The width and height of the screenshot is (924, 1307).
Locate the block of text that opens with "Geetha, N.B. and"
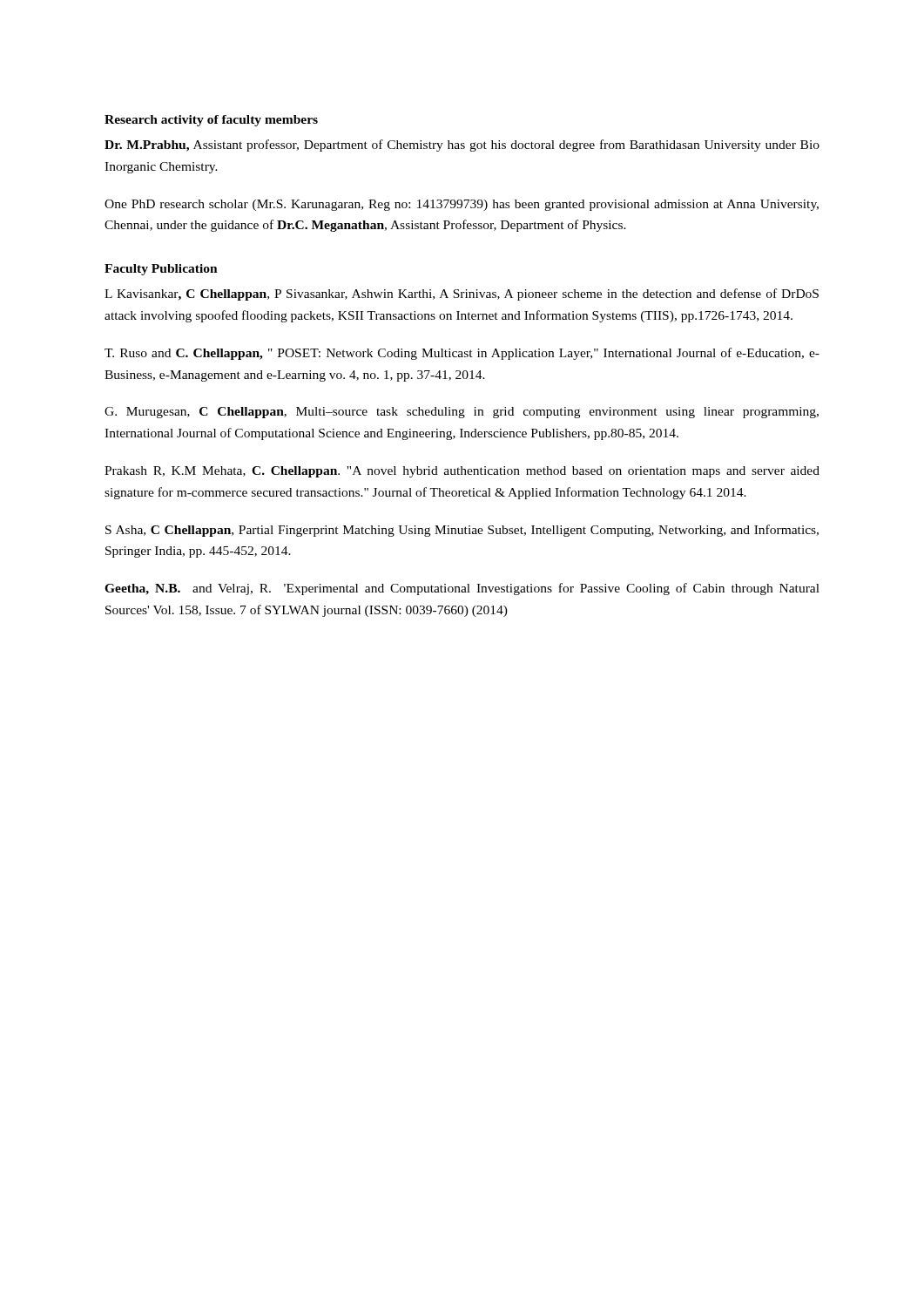[462, 599]
